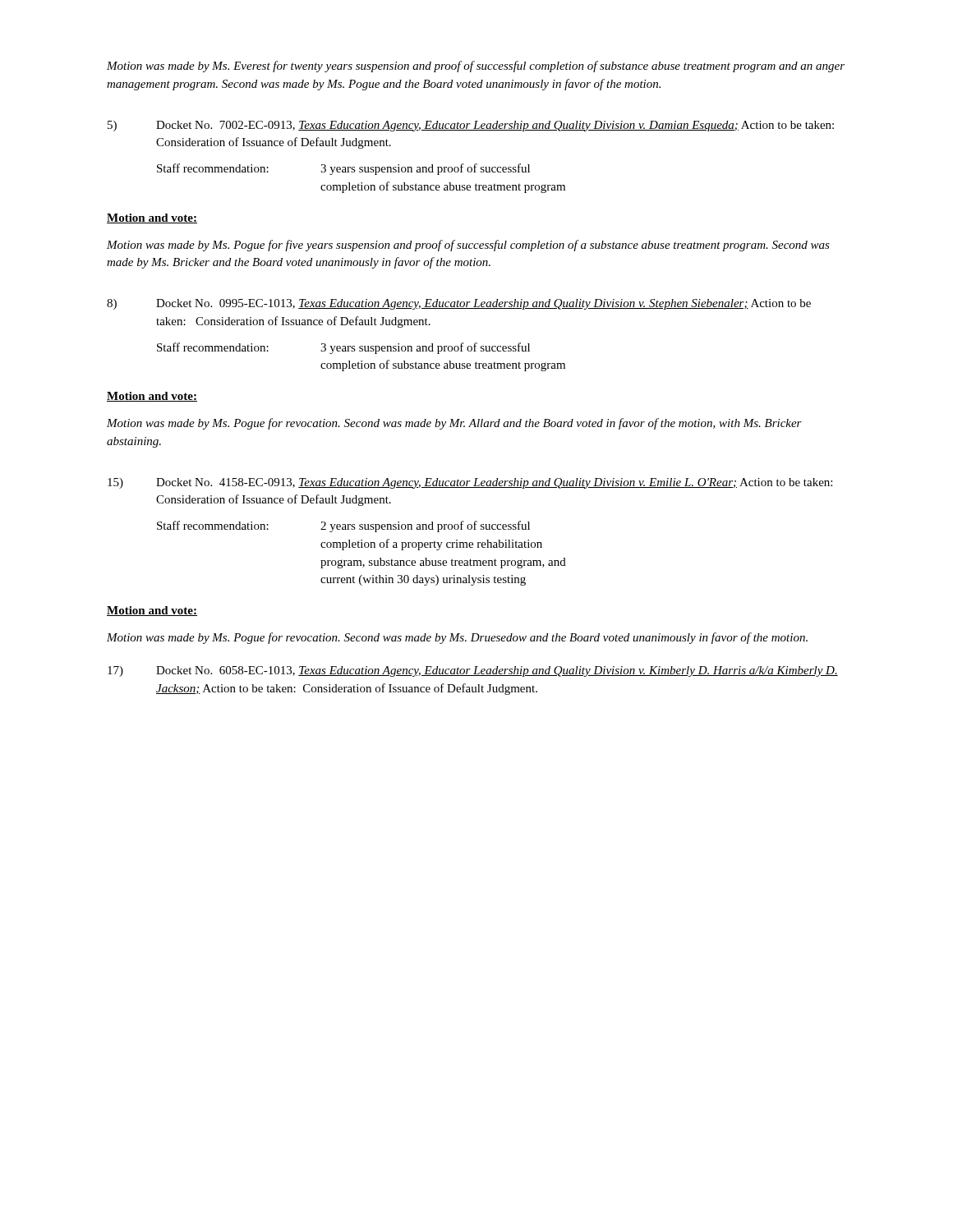This screenshot has height=1232, width=953.
Task: Find the text block starting "Motion was made by Ms. Everest for"
Action: point(476,75)
